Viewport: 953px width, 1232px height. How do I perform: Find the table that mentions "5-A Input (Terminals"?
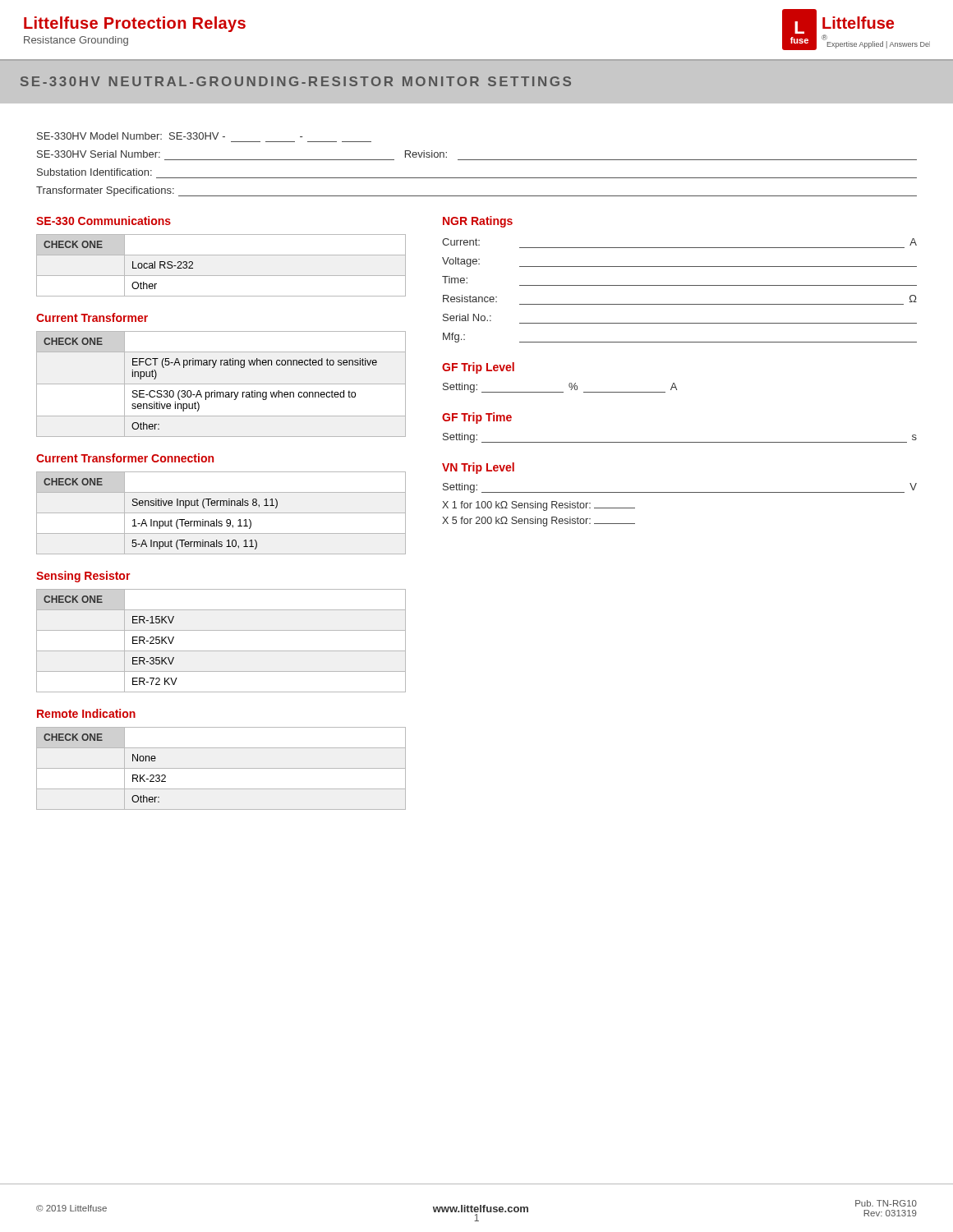coord(221,513)
